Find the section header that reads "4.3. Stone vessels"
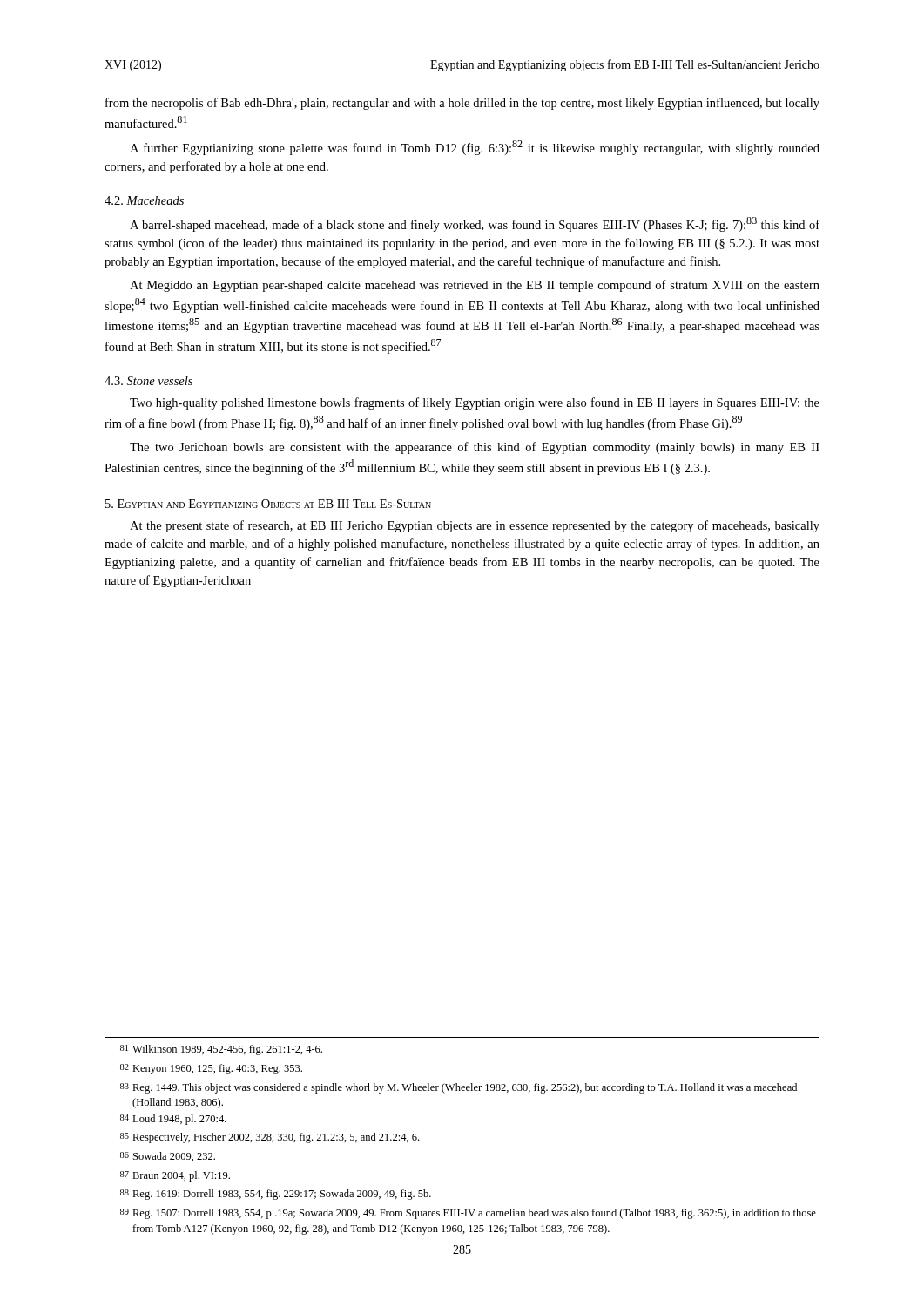 148,381
